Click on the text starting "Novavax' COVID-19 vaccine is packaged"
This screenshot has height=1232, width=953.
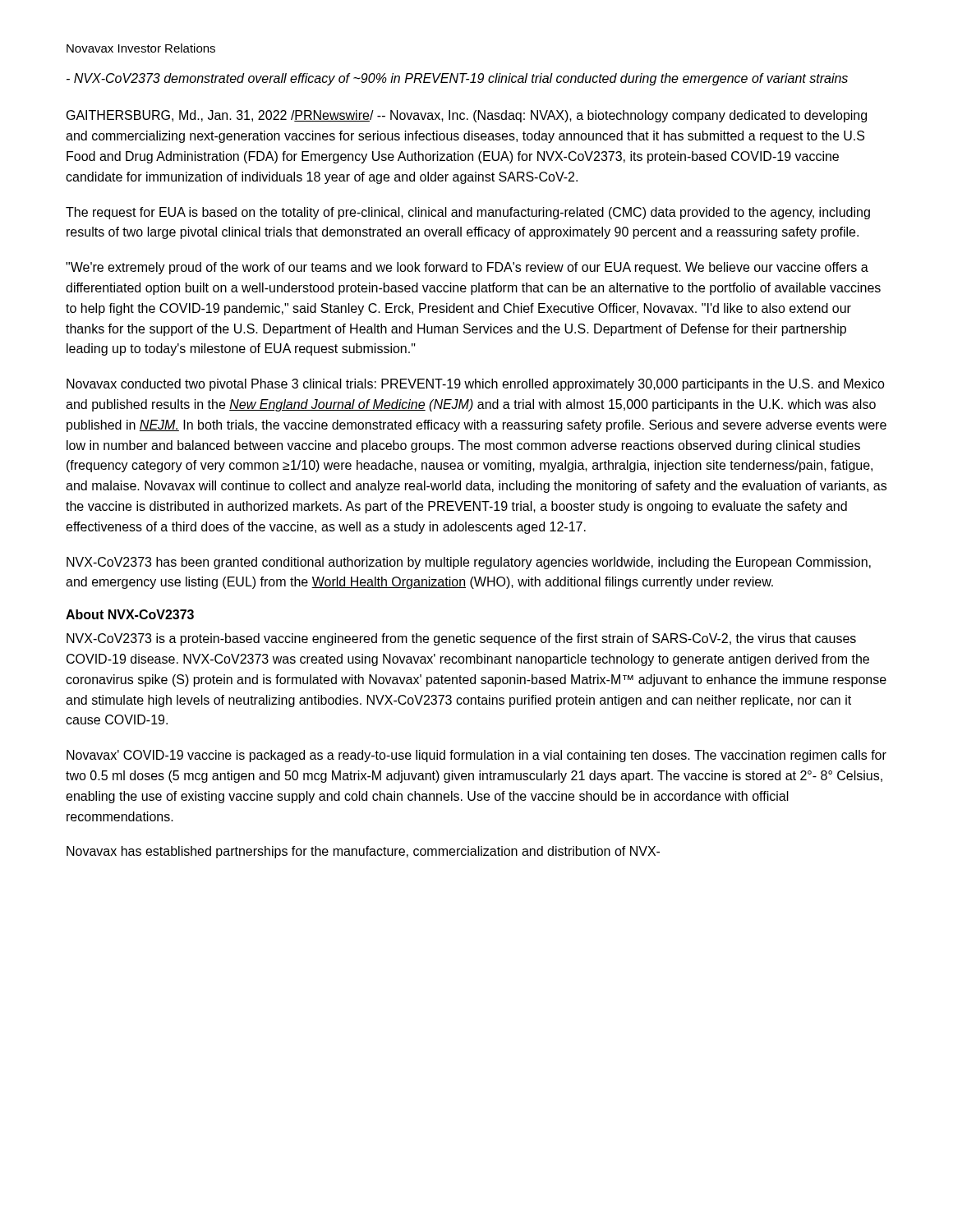coord(476,786)
